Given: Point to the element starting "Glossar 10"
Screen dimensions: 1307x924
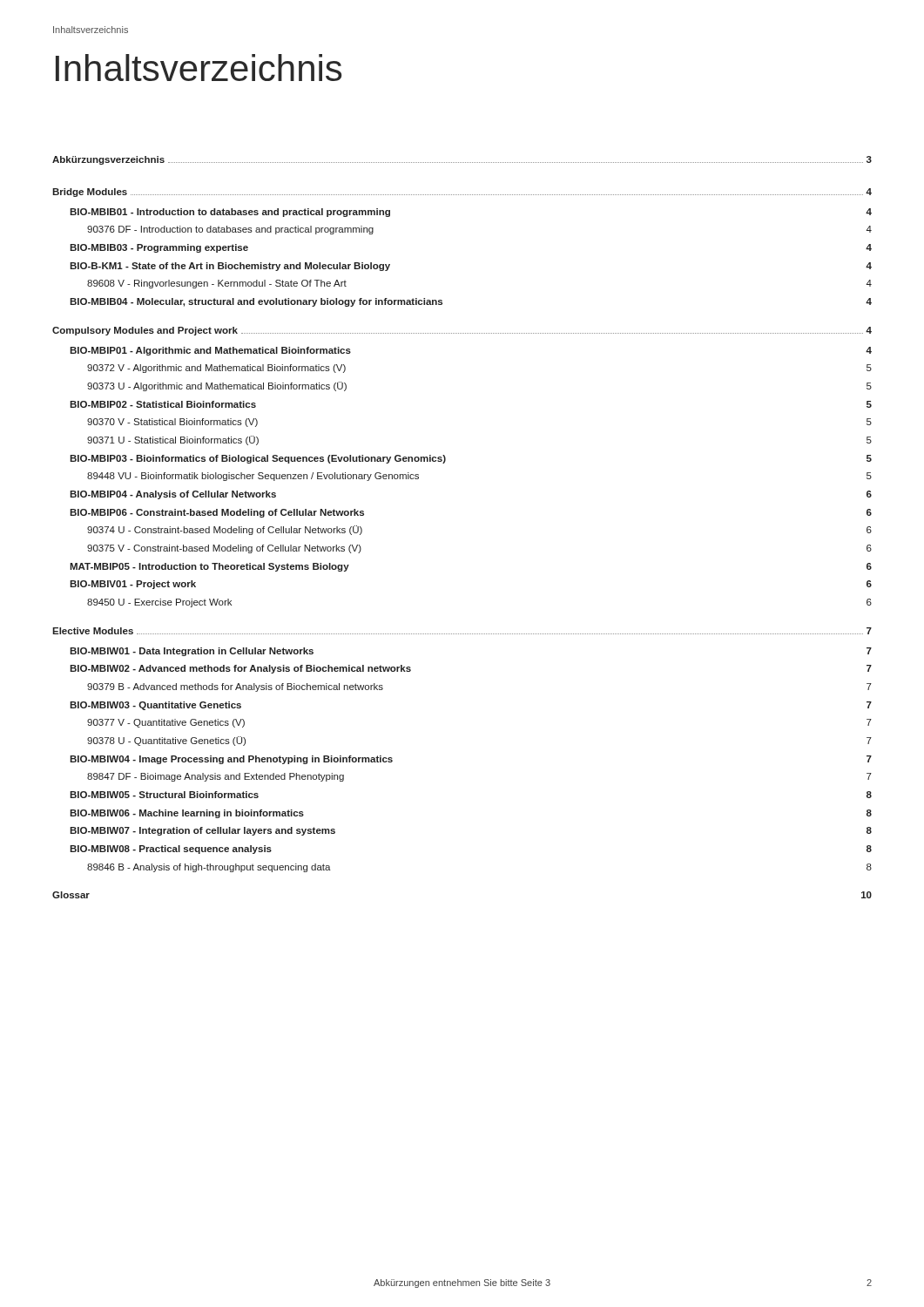Looking at the screenshot, I should coord(72,895).
